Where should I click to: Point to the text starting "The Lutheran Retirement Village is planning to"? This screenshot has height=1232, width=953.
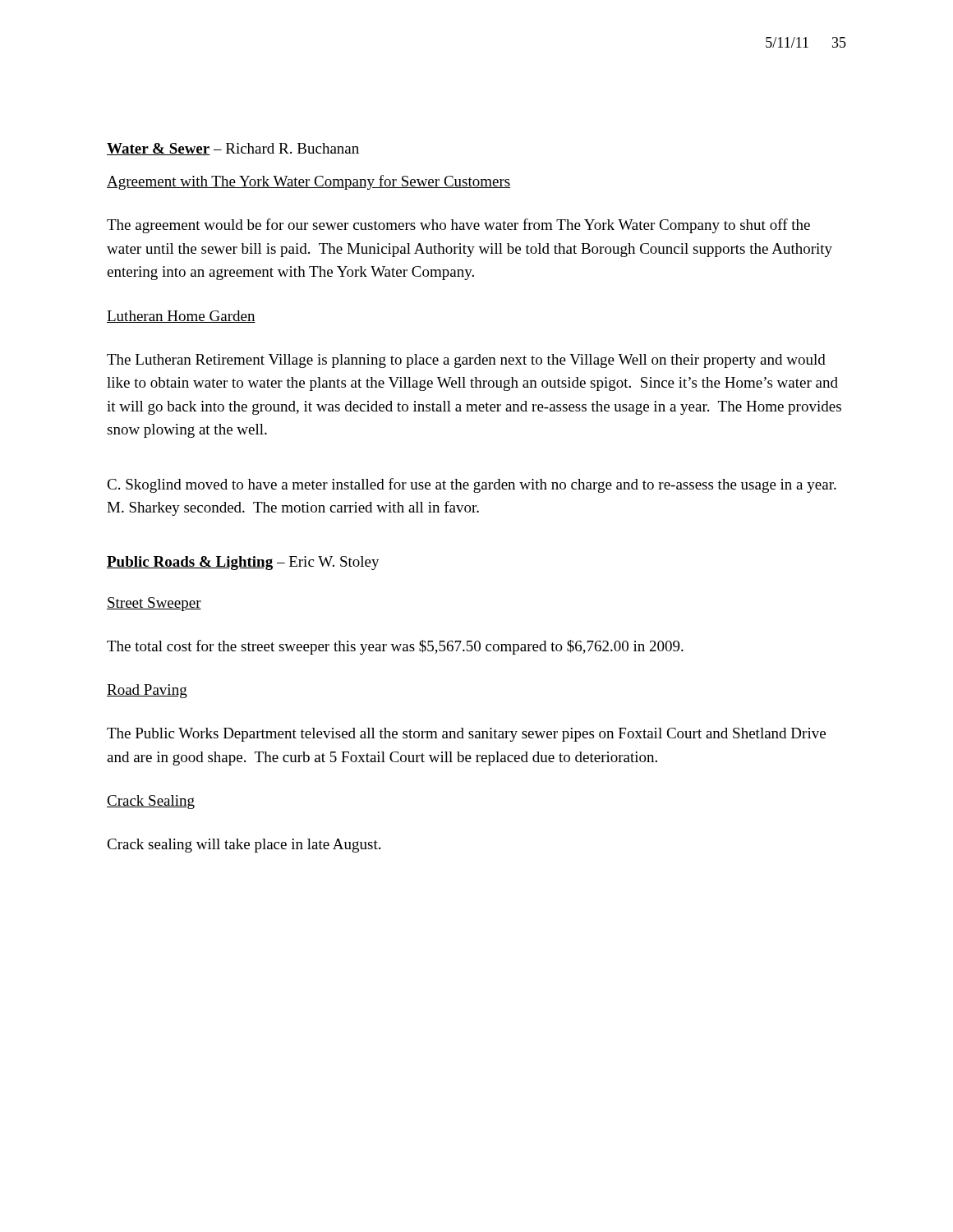[474, 394]
